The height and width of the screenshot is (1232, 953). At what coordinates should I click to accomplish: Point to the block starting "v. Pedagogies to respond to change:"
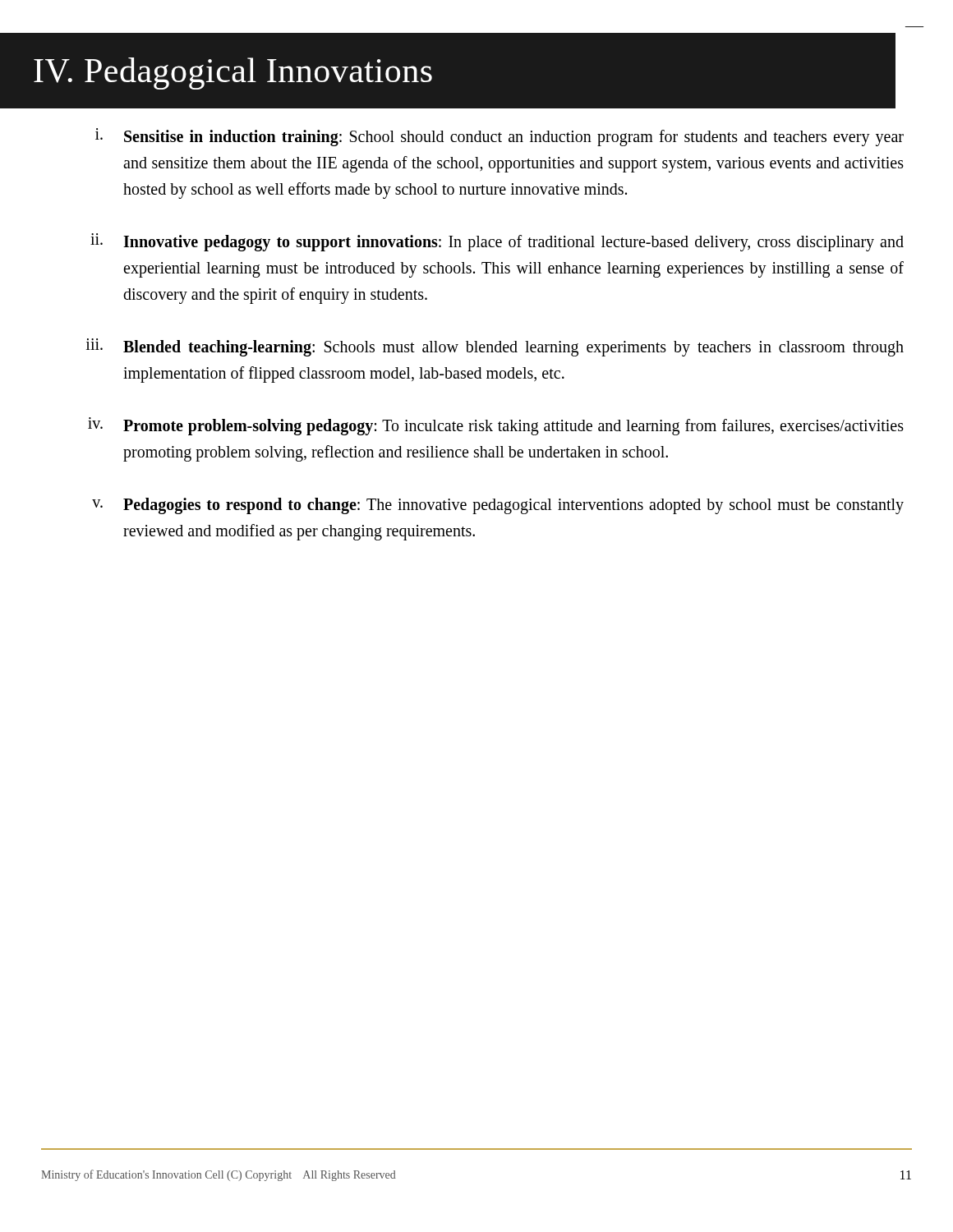click(x=476, y=517)
